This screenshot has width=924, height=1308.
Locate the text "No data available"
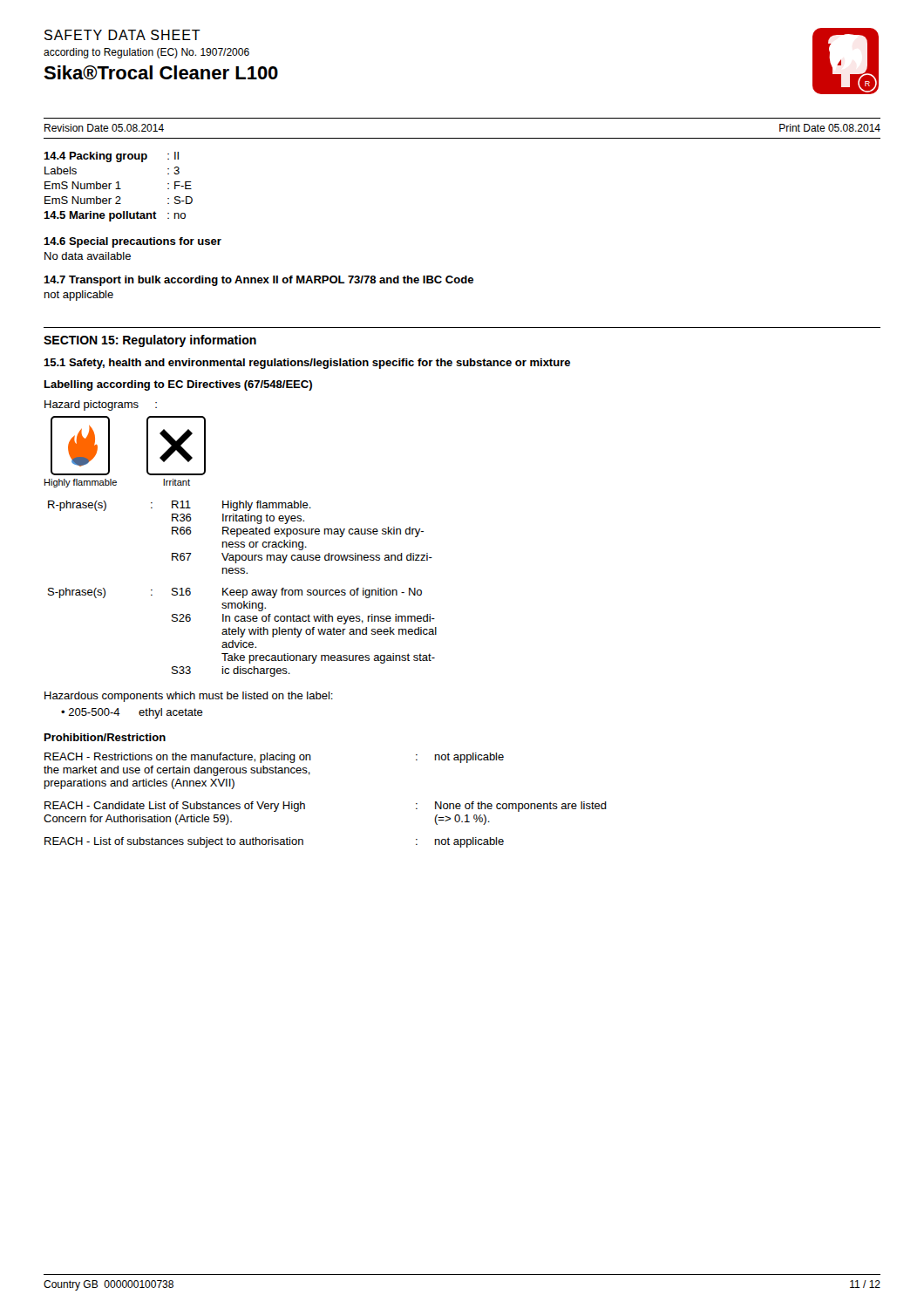click(87, 256)
